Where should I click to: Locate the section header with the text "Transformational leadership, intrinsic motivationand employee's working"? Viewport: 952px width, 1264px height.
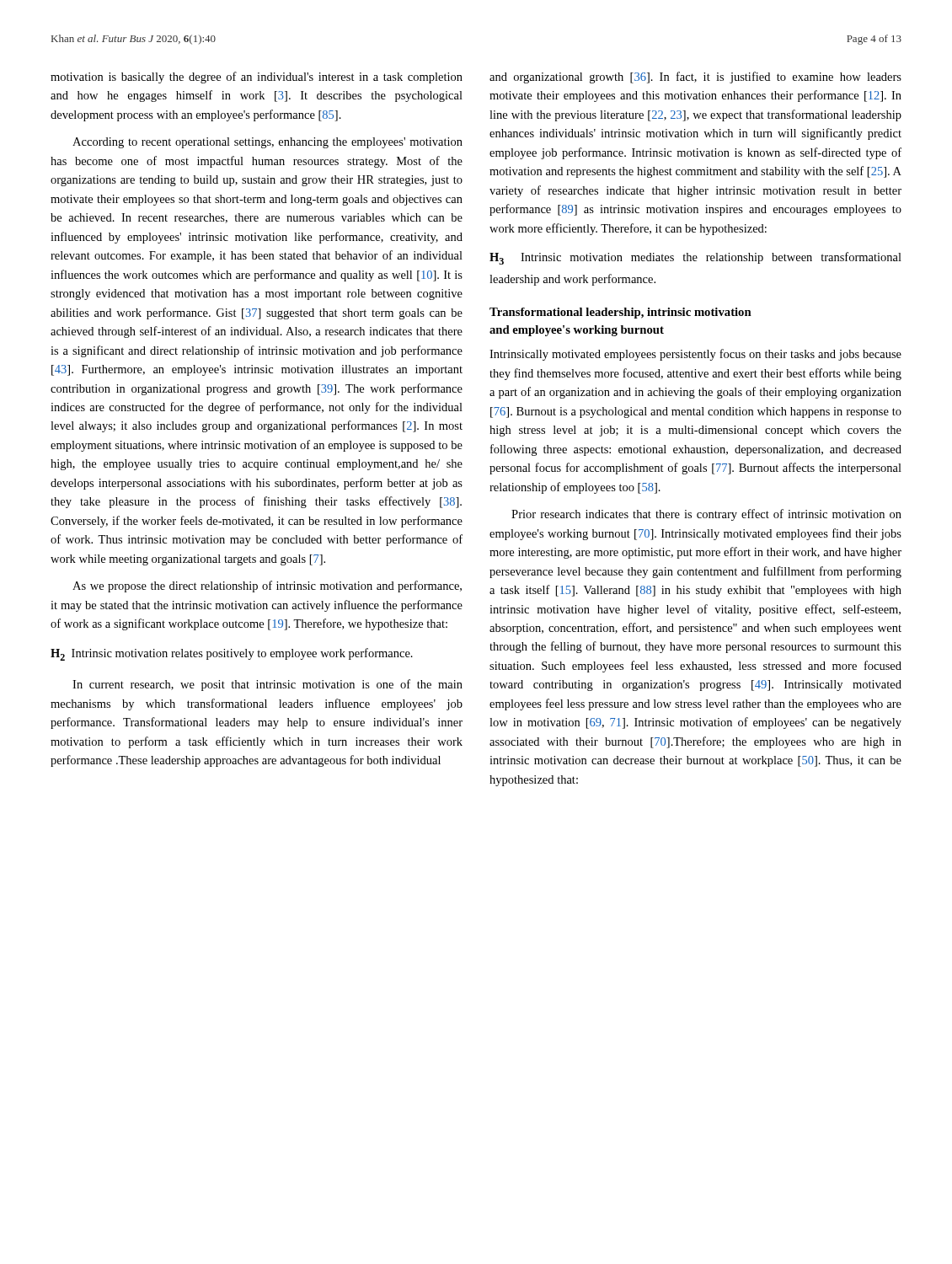click(x=620, y=321)
